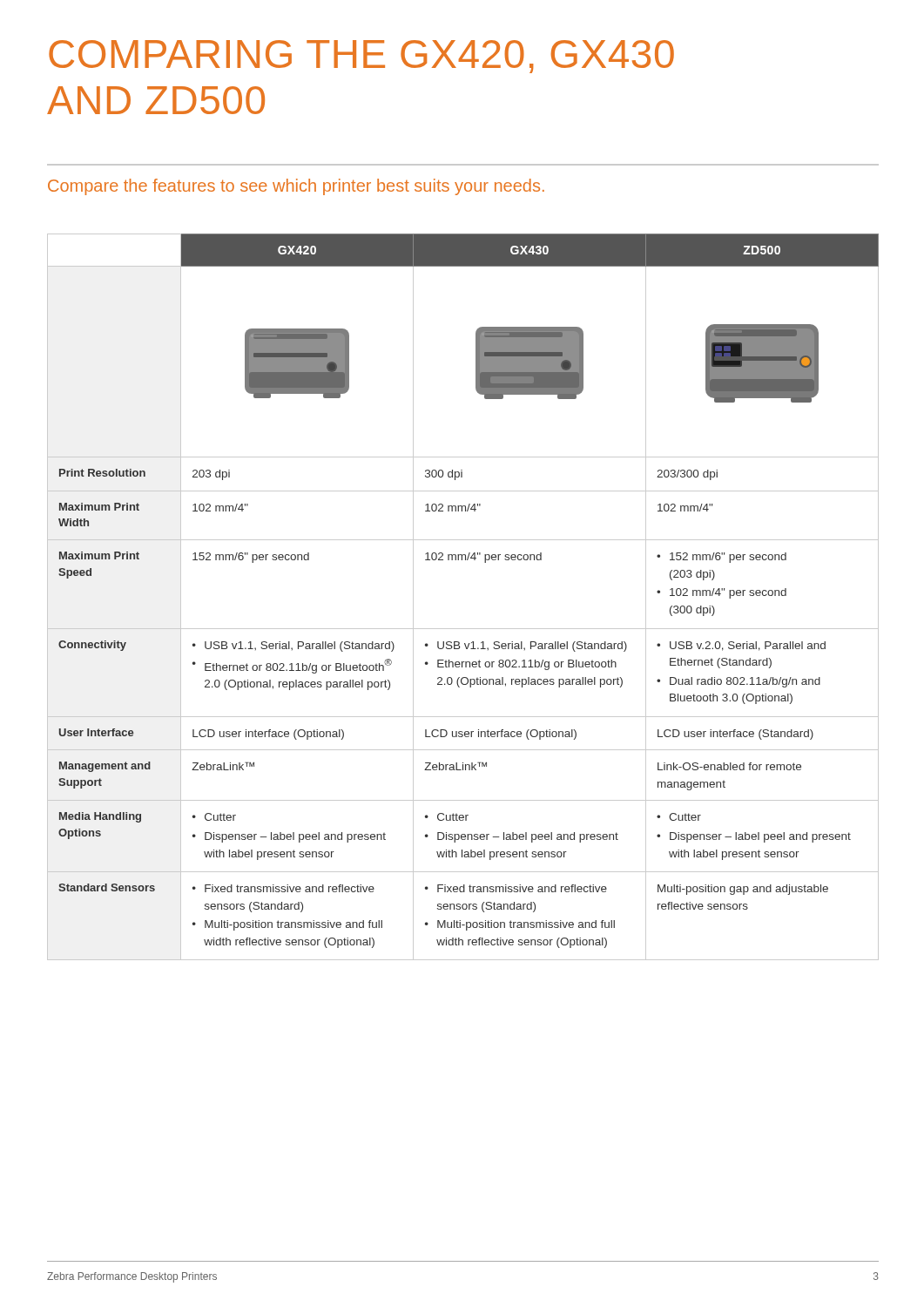The height and width of the screenshot is (1307, 924).
Task: Find the table that mentions "300 dpi"
Action: (x=463, y=597)
